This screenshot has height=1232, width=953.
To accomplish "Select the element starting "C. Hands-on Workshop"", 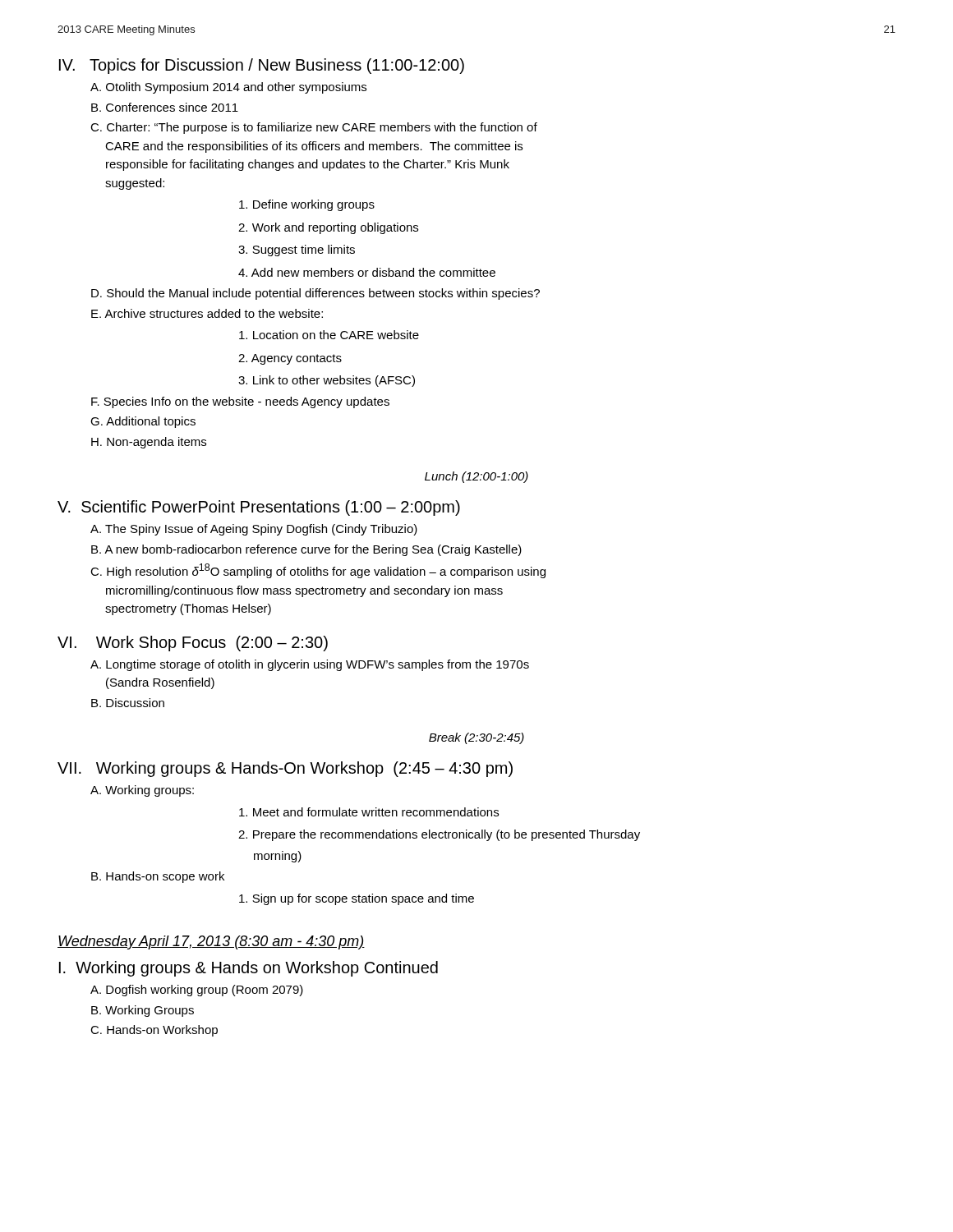I will click(x=154, y=1030).
